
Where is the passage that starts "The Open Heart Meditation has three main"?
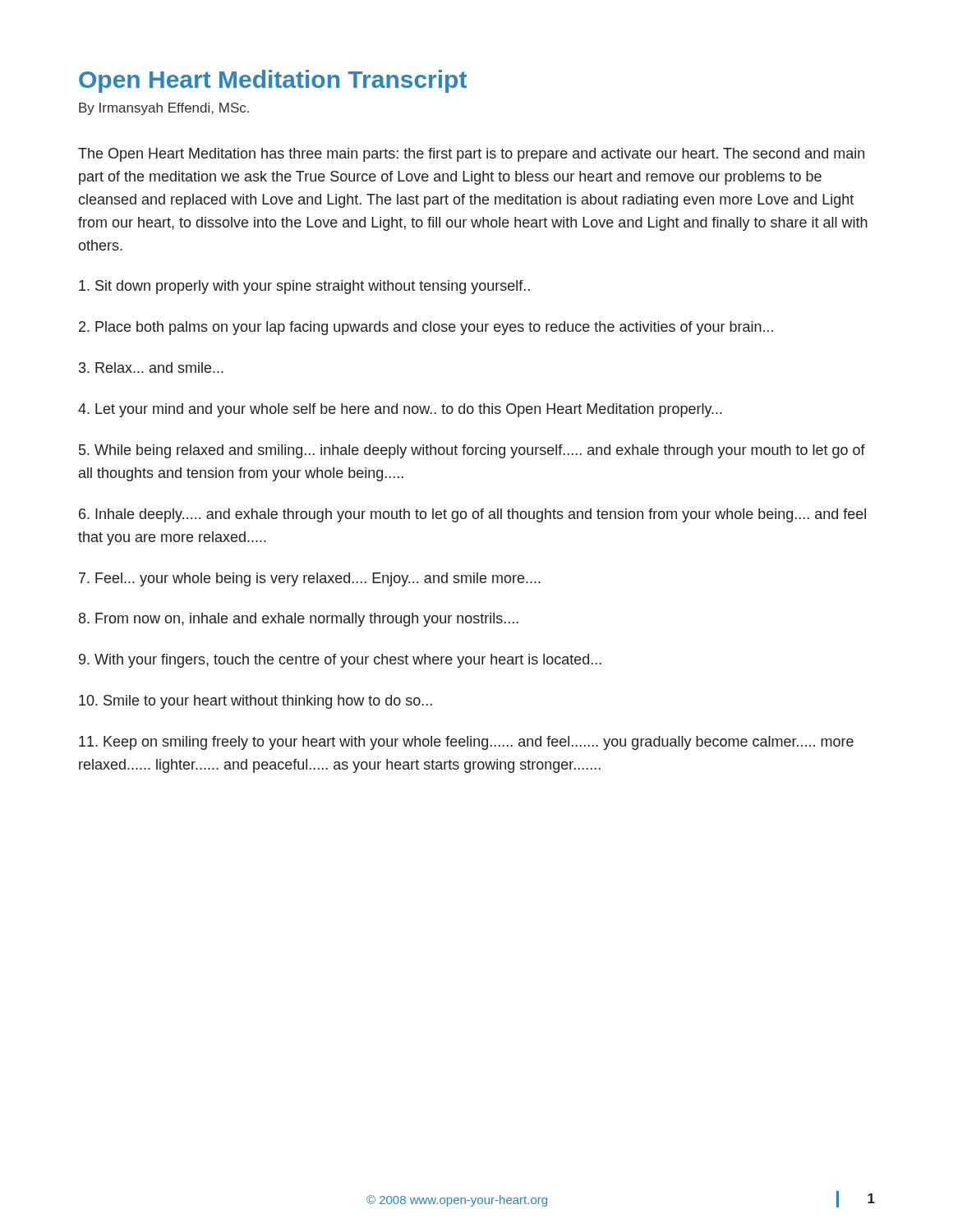[473, 199]
